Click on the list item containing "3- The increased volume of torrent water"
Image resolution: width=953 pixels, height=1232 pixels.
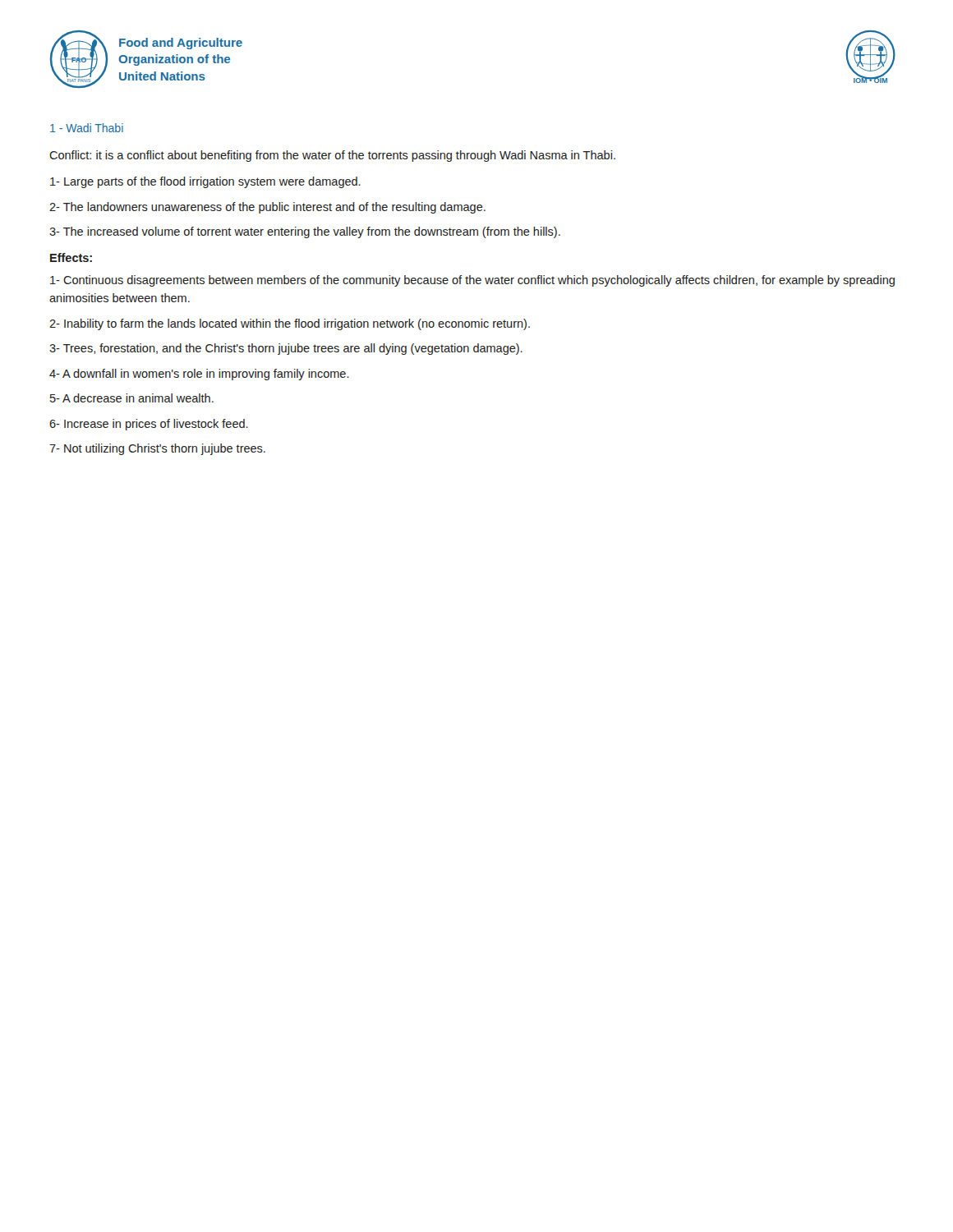click(305, 232)
